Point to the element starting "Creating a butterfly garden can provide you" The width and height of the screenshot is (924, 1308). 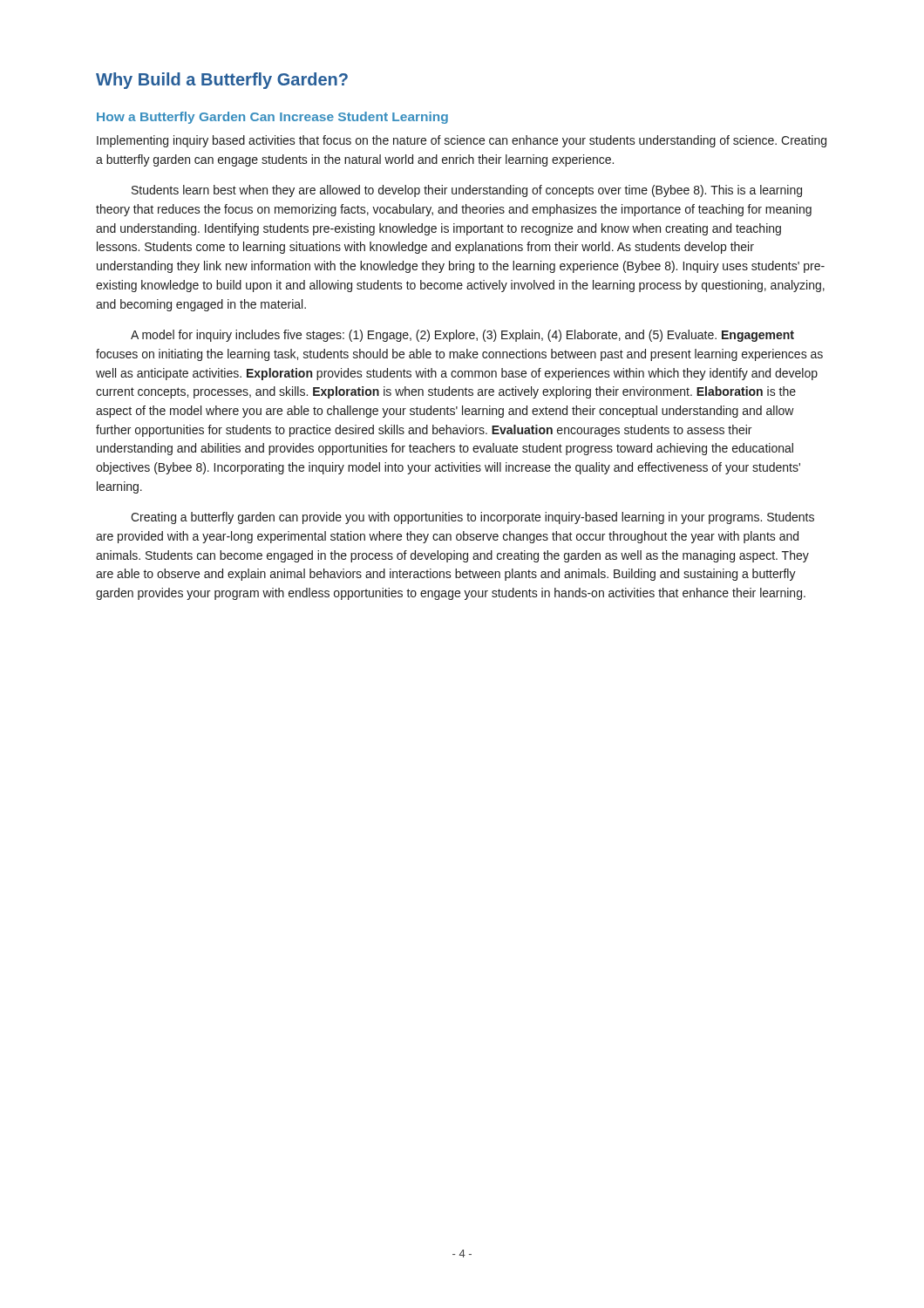(455, 555)
